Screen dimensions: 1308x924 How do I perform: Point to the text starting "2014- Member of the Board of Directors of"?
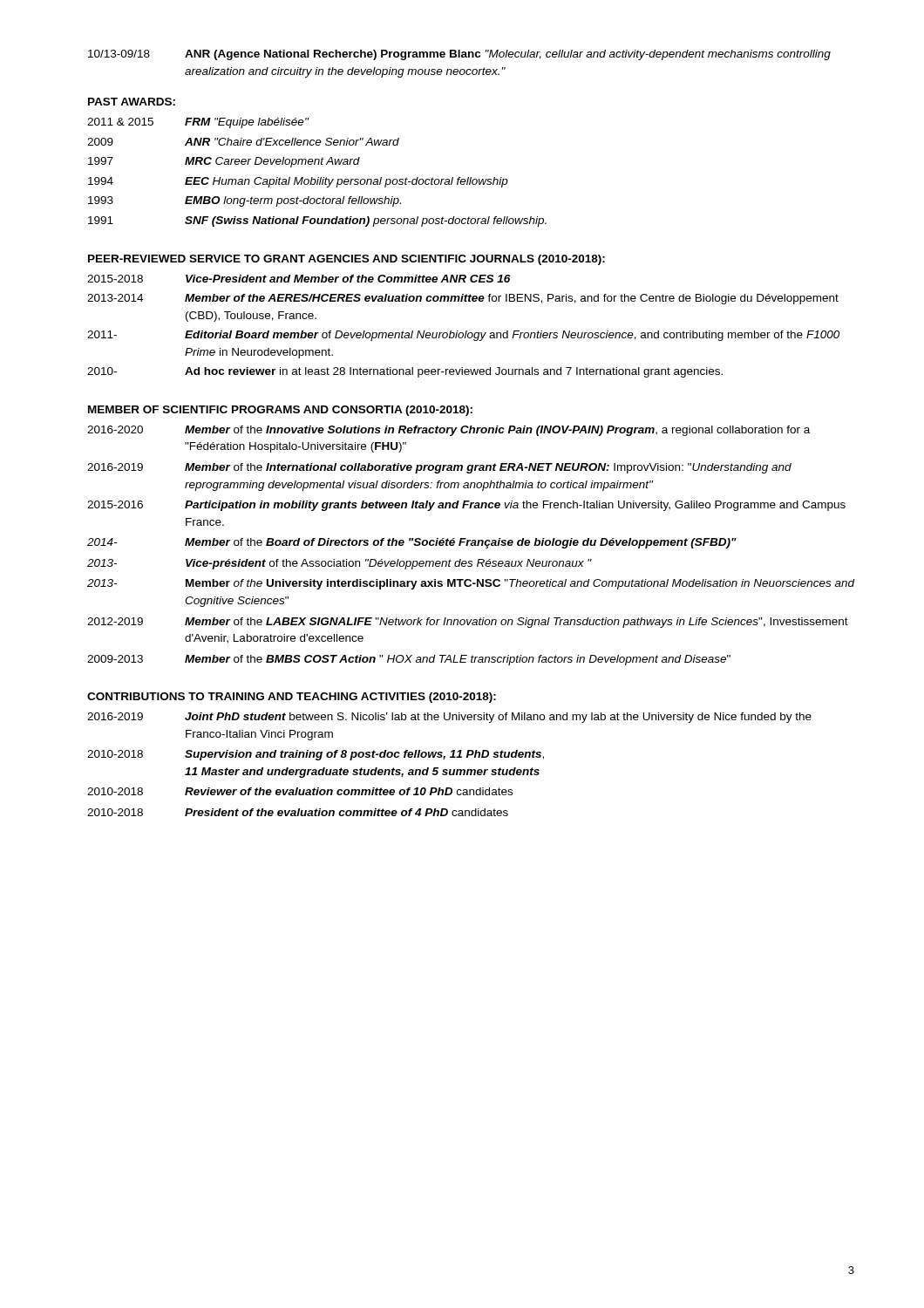coord(471,542)
